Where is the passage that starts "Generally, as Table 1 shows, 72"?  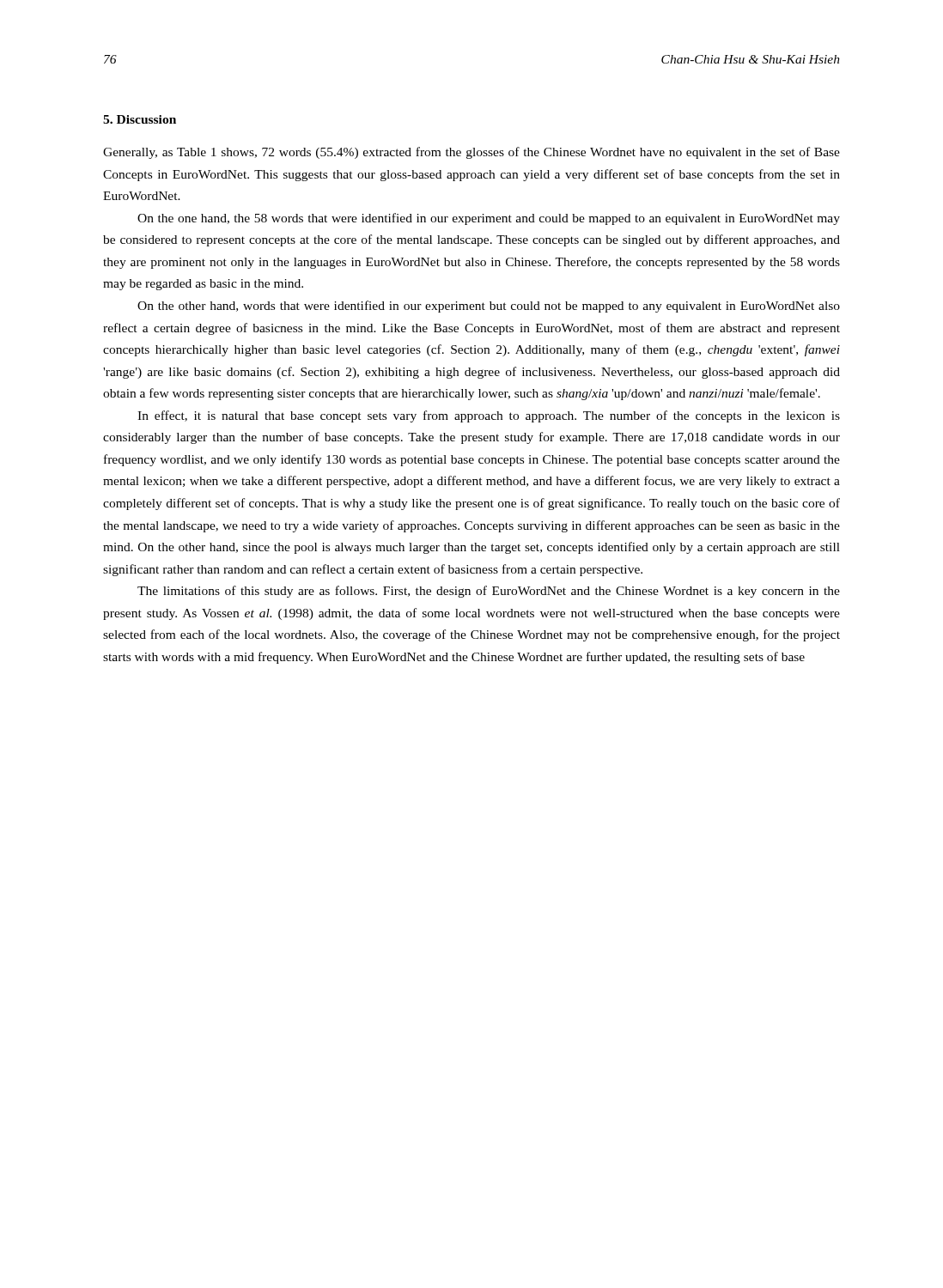point(472,174)
